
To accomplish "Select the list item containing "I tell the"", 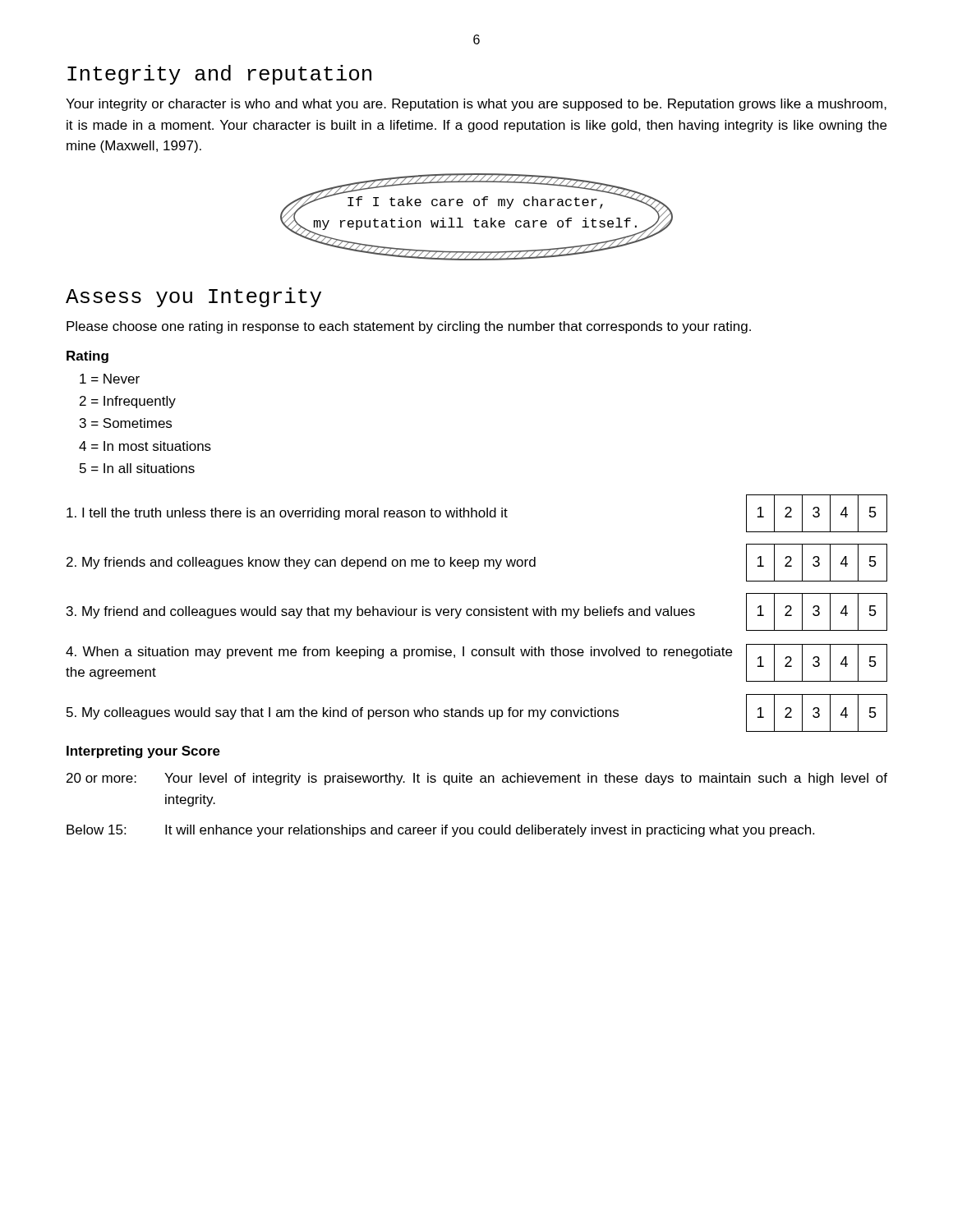I will coord(287,513).
